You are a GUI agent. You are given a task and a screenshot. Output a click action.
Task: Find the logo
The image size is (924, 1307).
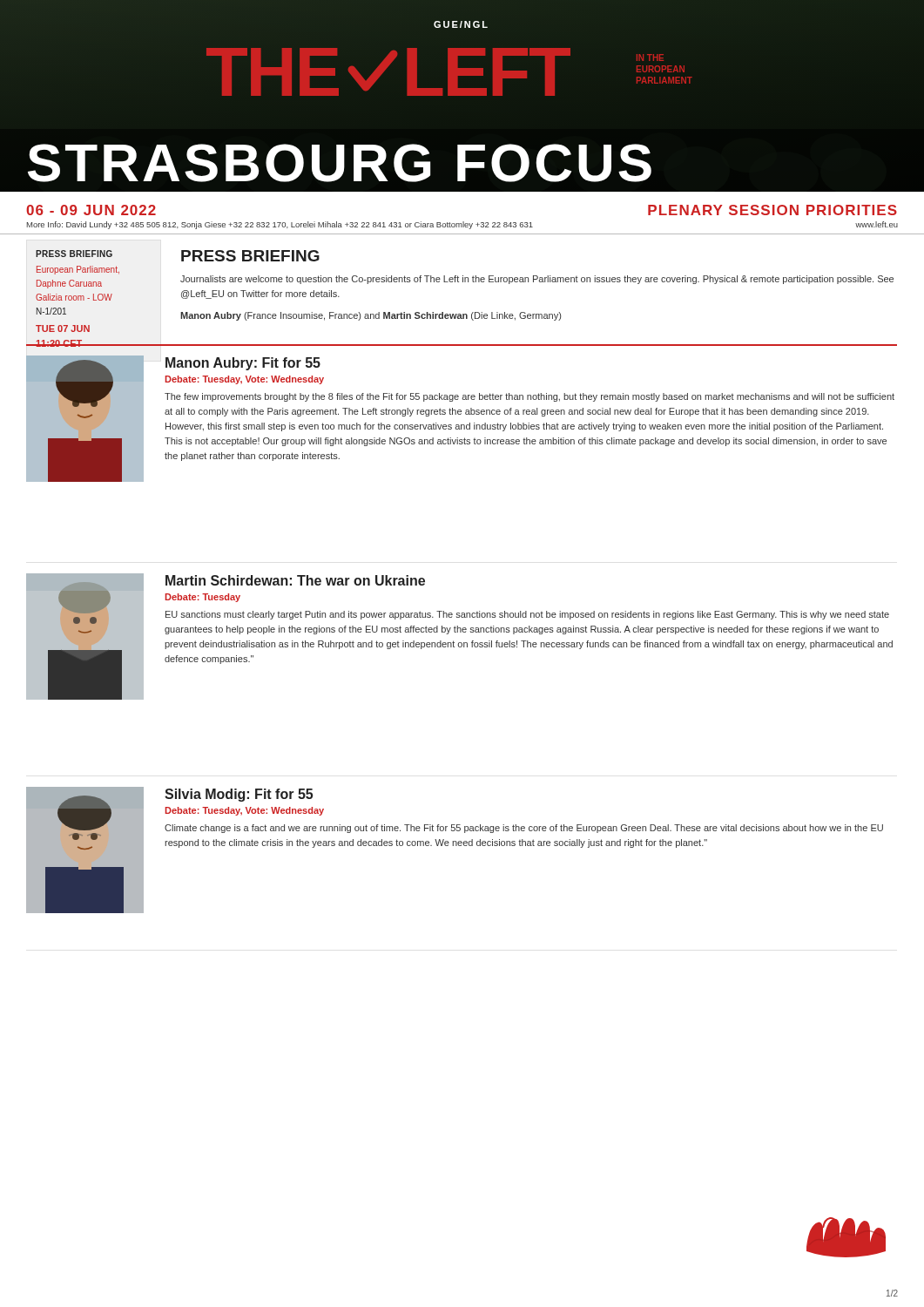(x=850, y=1238)
